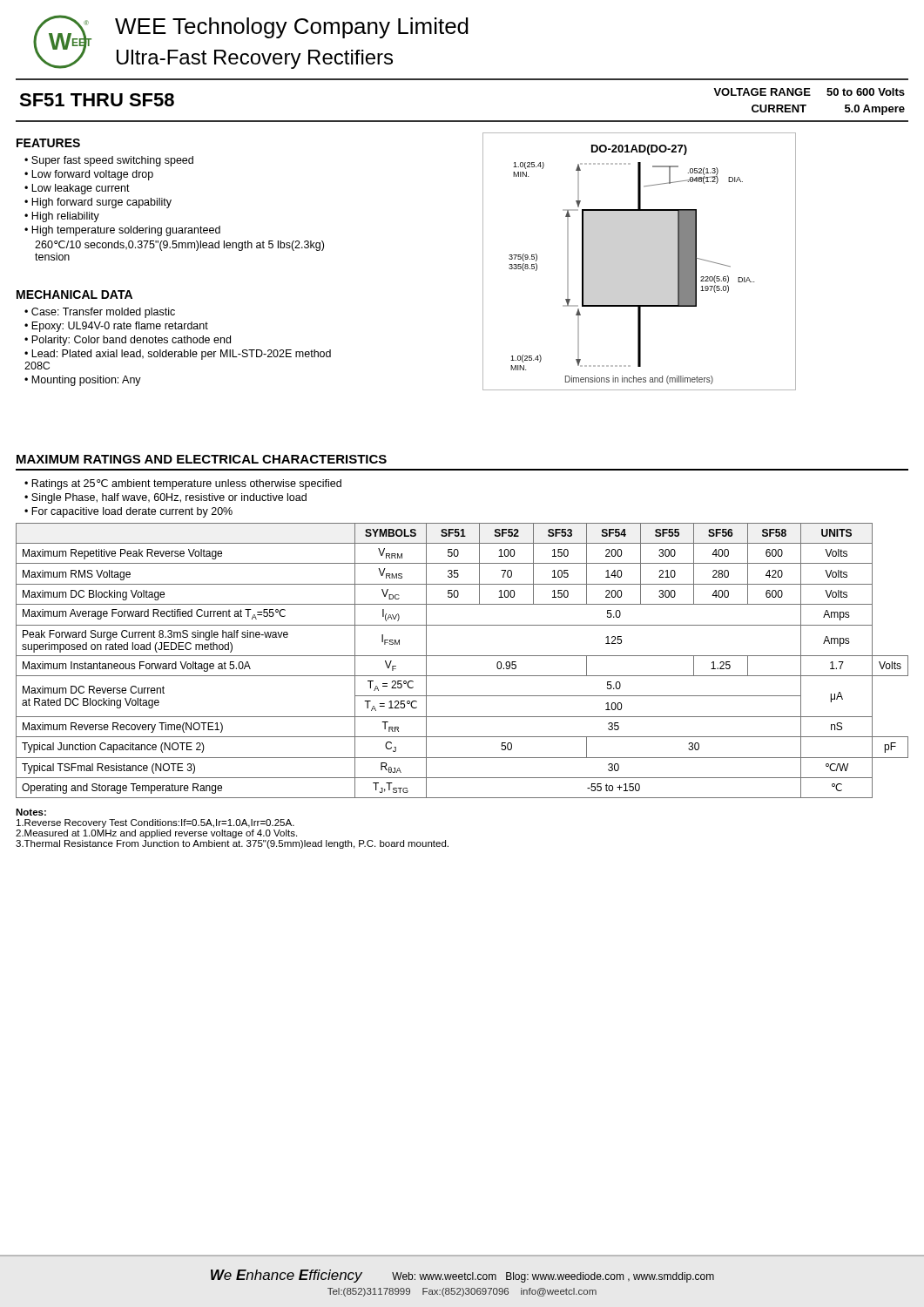
Task: Point to the region starting "260℃/10 seconds,0.375"(9.5mm)lead length at 5 lbs(2.3kg) tension"
Action: (180, 251)
